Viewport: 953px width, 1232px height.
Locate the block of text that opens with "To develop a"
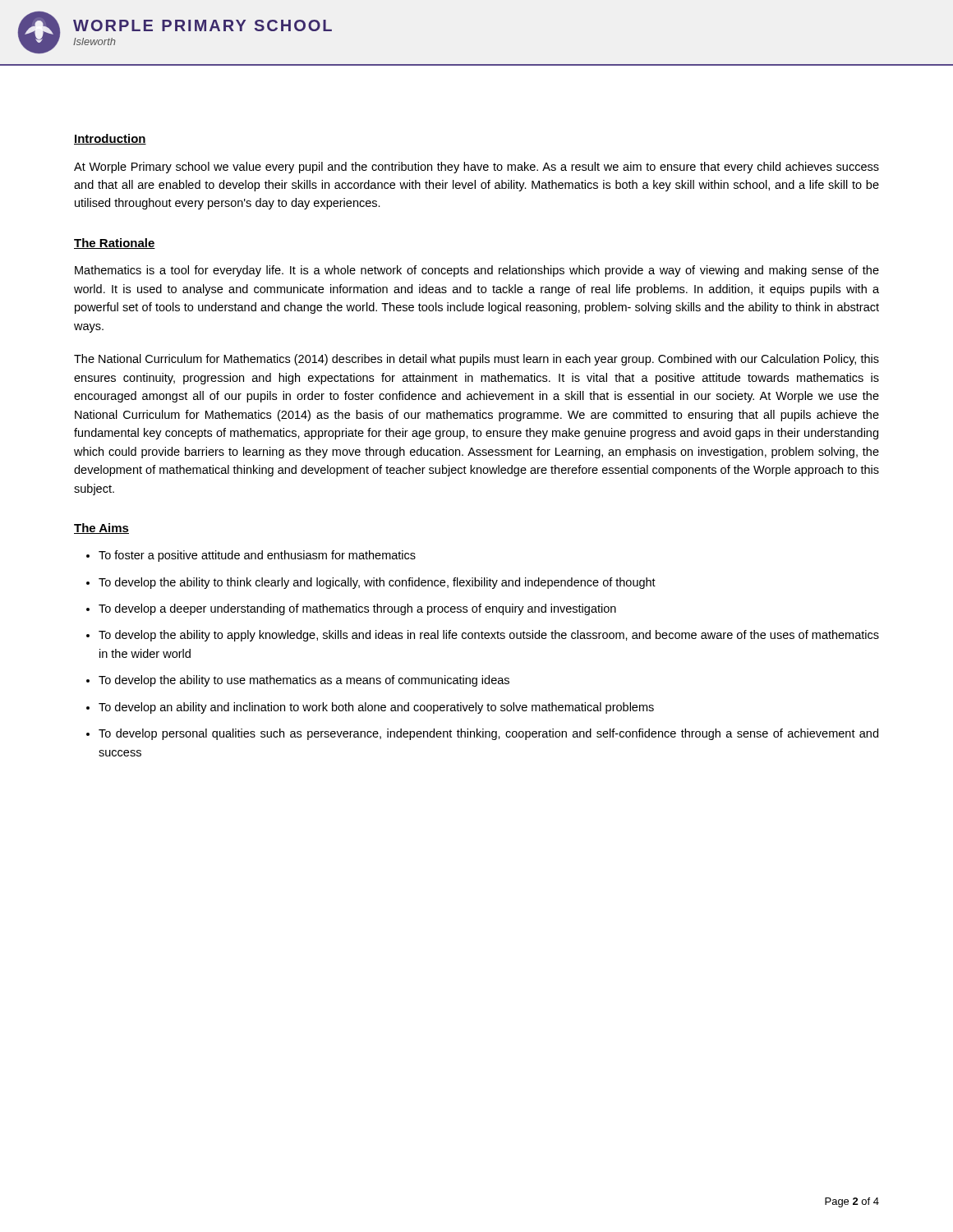[x=476, y=609]
